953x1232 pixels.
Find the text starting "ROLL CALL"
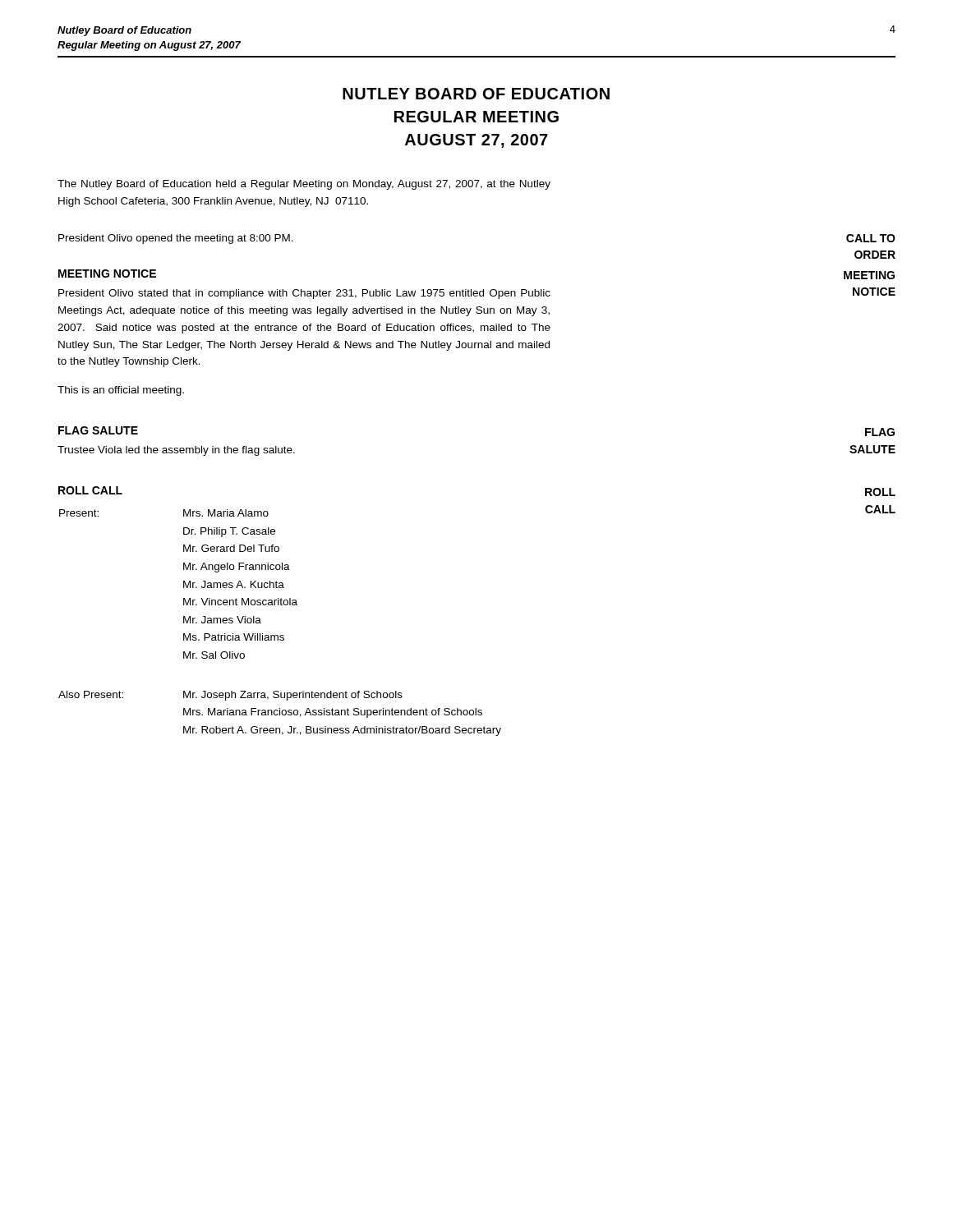tap(90, 491)
